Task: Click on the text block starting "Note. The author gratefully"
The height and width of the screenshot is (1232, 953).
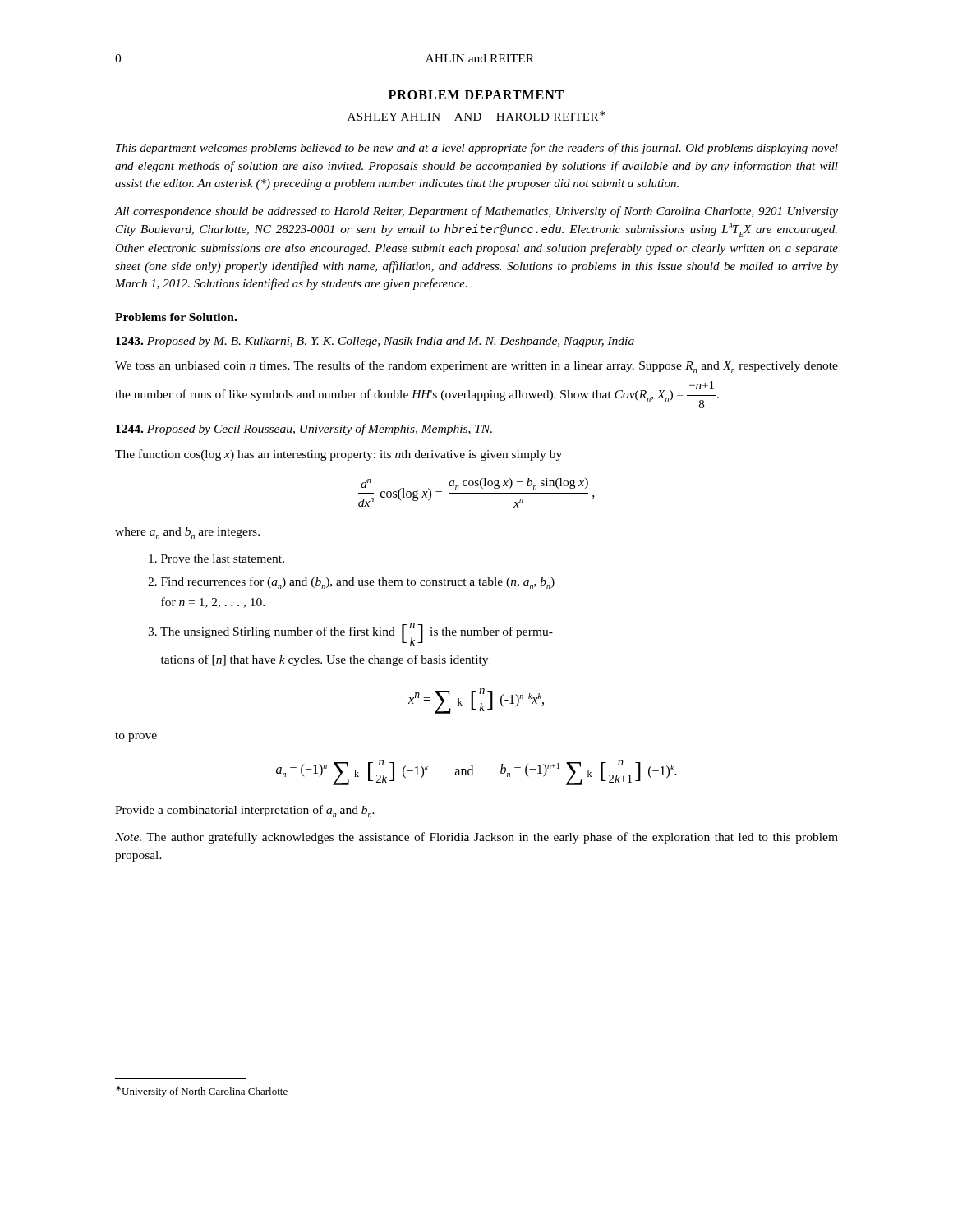Action: pos(476,846)
